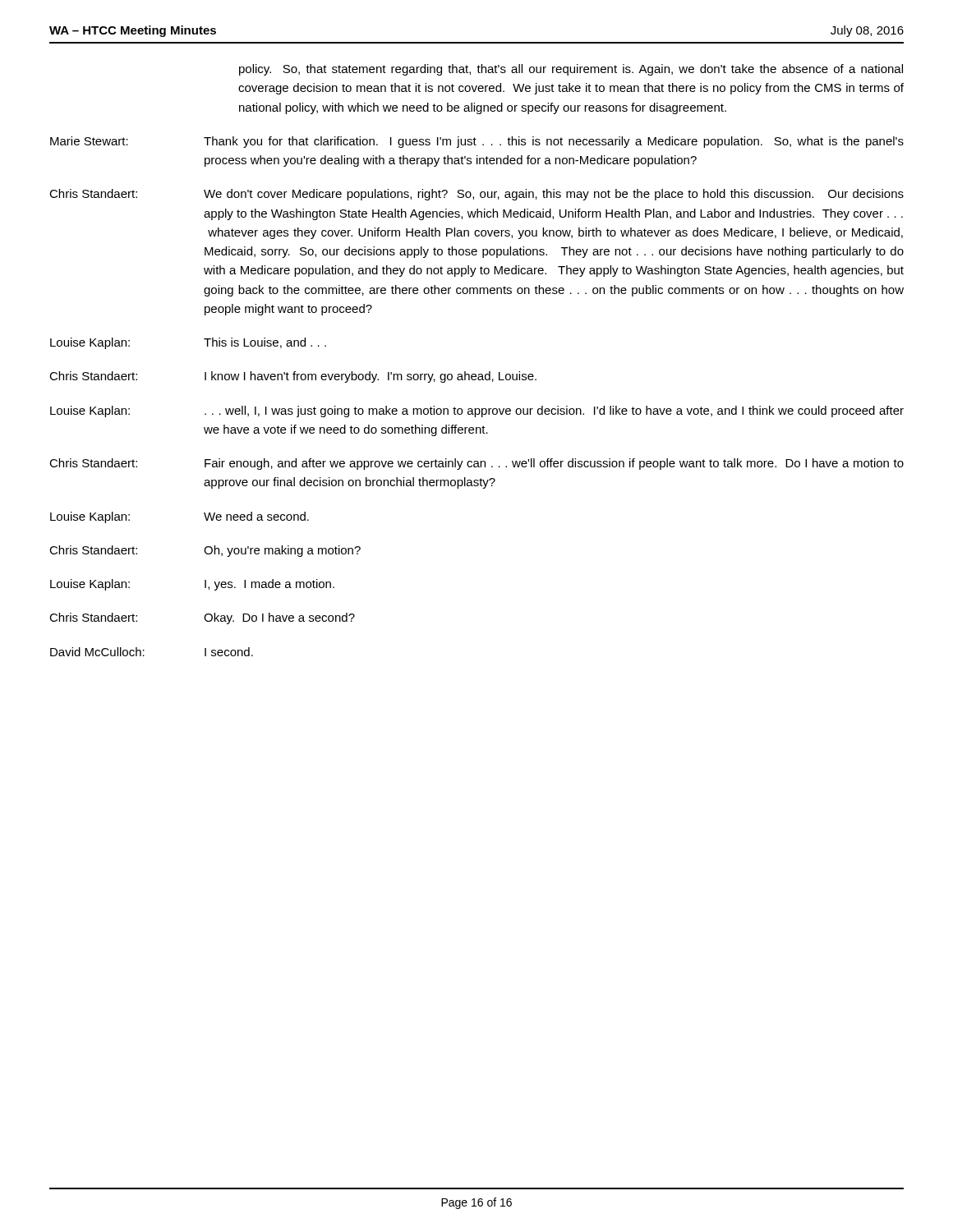Click on the list item that says "Chris Standaert: Okay. Do I have a second?"
Viewport: 953px width, 1232px height.
[x=202, y=618]
